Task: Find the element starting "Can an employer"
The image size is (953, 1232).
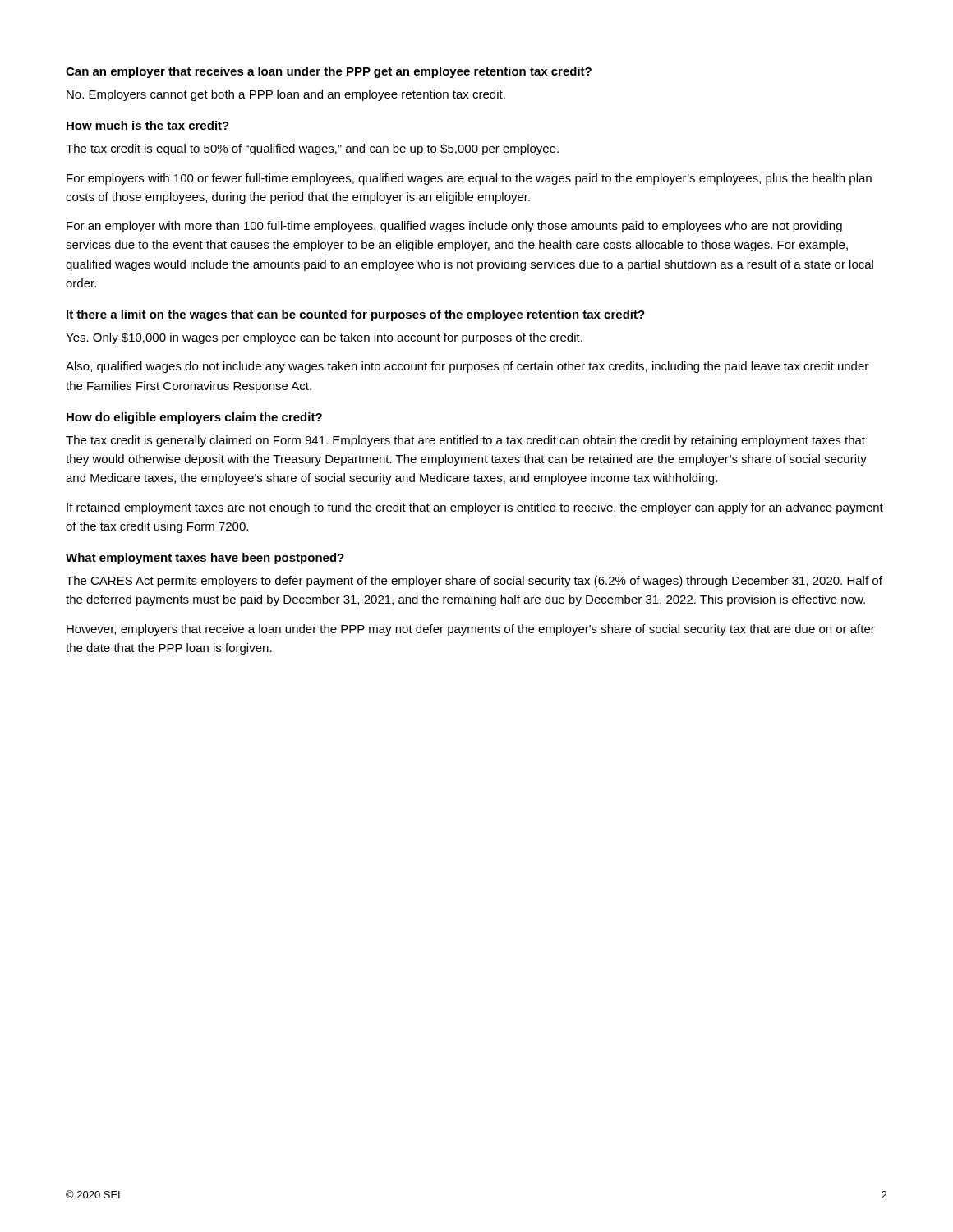Action: coord(329,71)
